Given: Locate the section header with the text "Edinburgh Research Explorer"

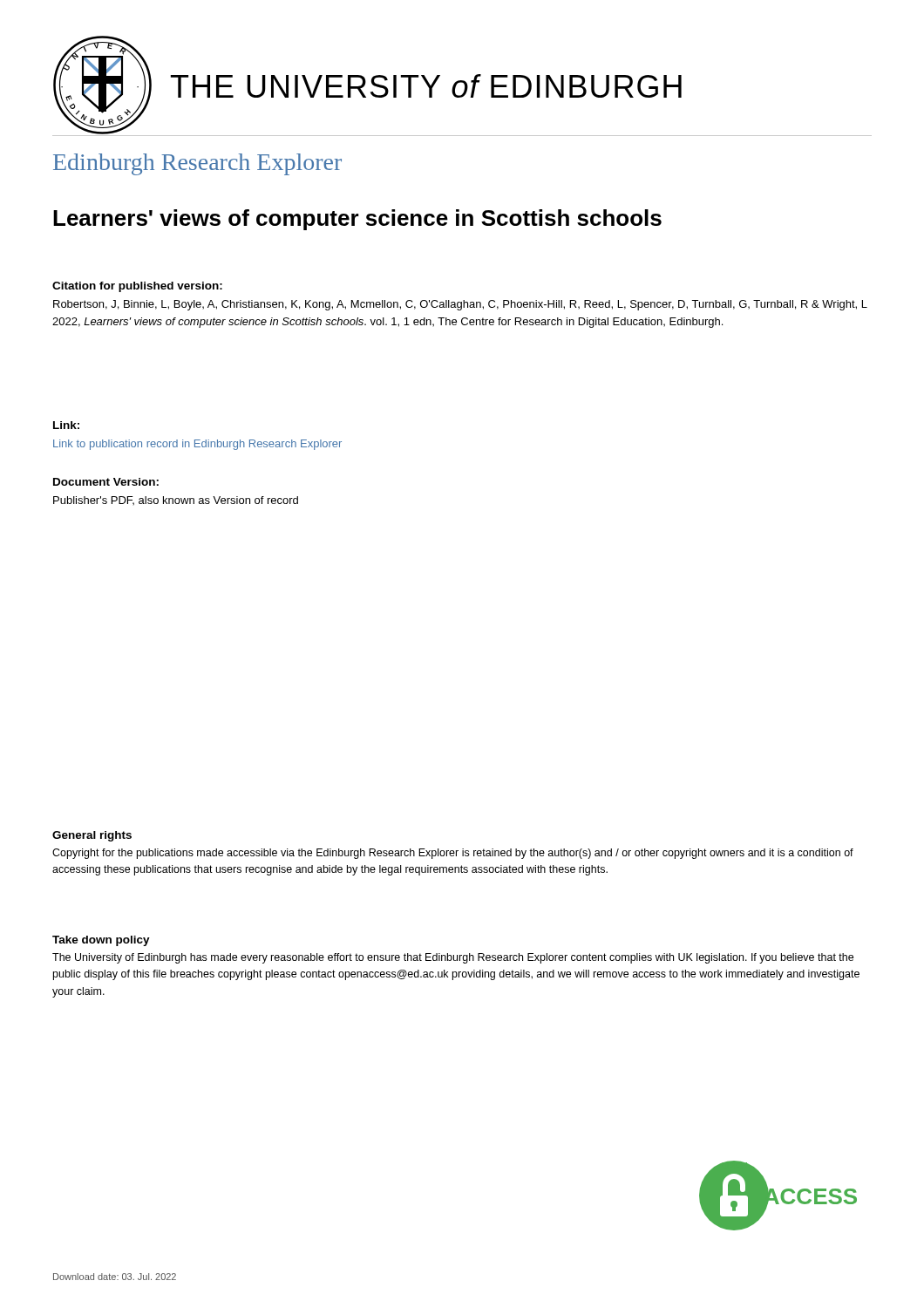Looking at the screenshot, I should pos(197,162).
